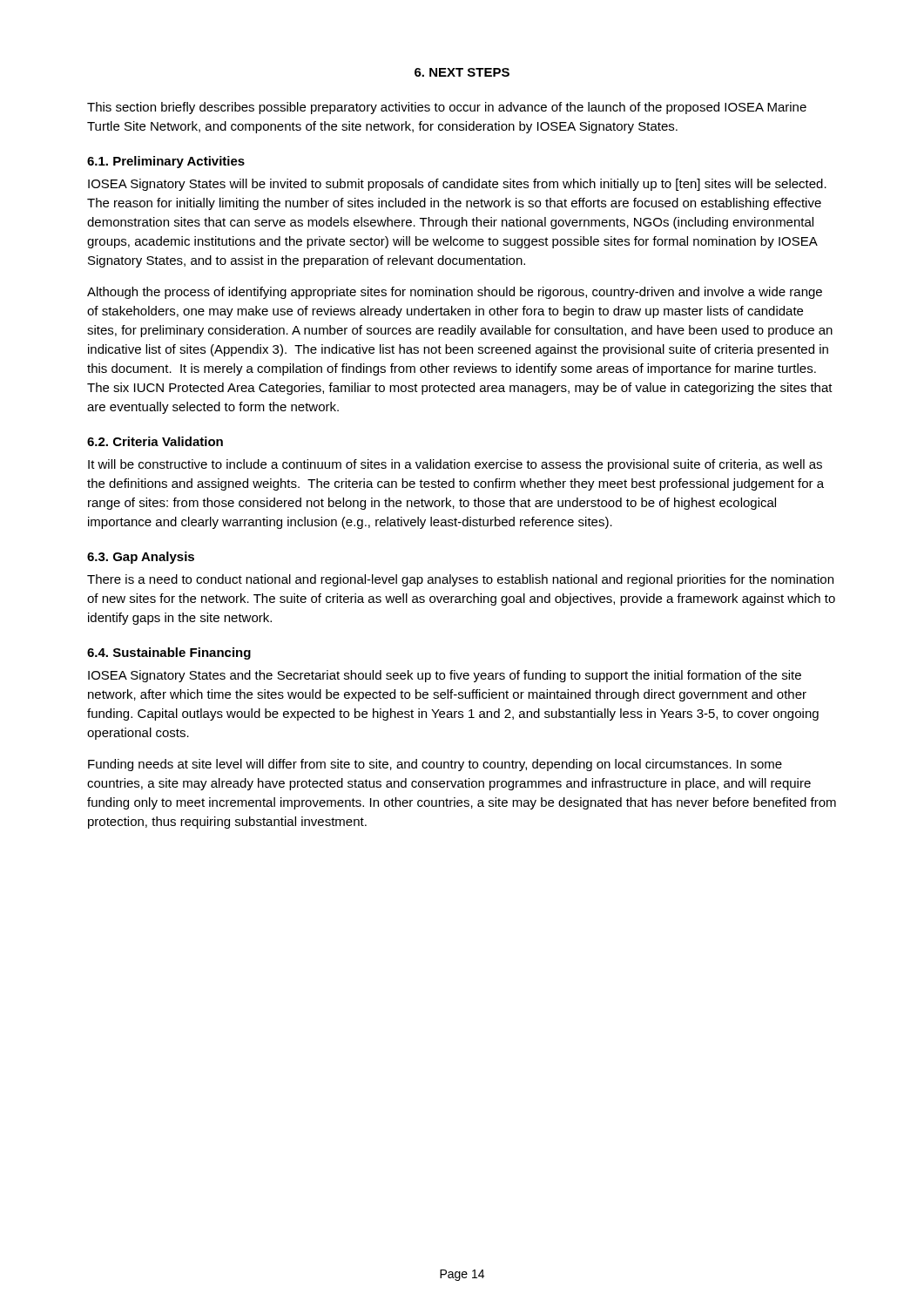The width and height of the screenshot is (924, 1307).
Task: Select the element starting "6.2. Criteria Validation"
Action: (155, 441)
